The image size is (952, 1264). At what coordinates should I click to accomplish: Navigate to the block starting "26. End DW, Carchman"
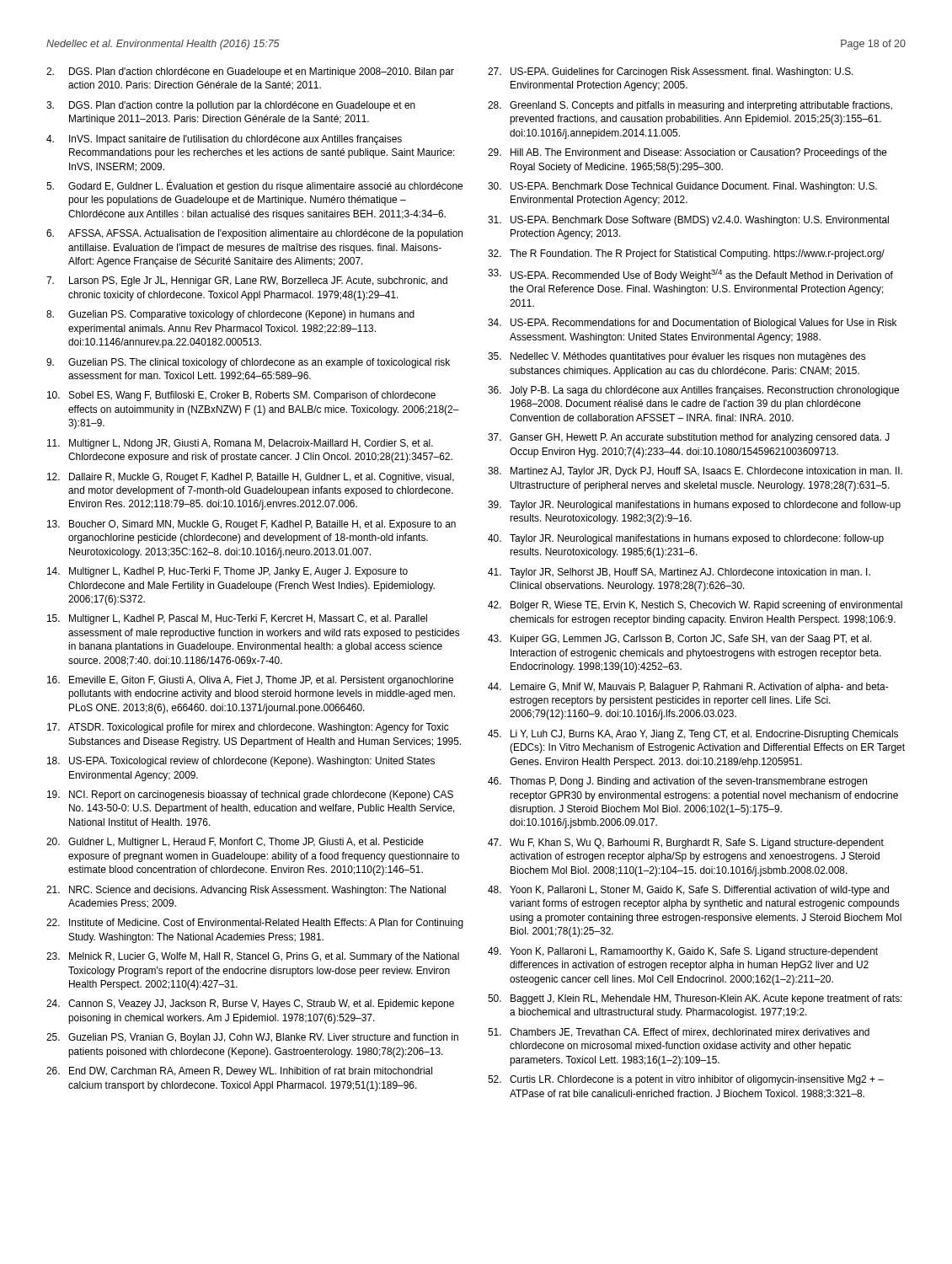click(255, 1078)
